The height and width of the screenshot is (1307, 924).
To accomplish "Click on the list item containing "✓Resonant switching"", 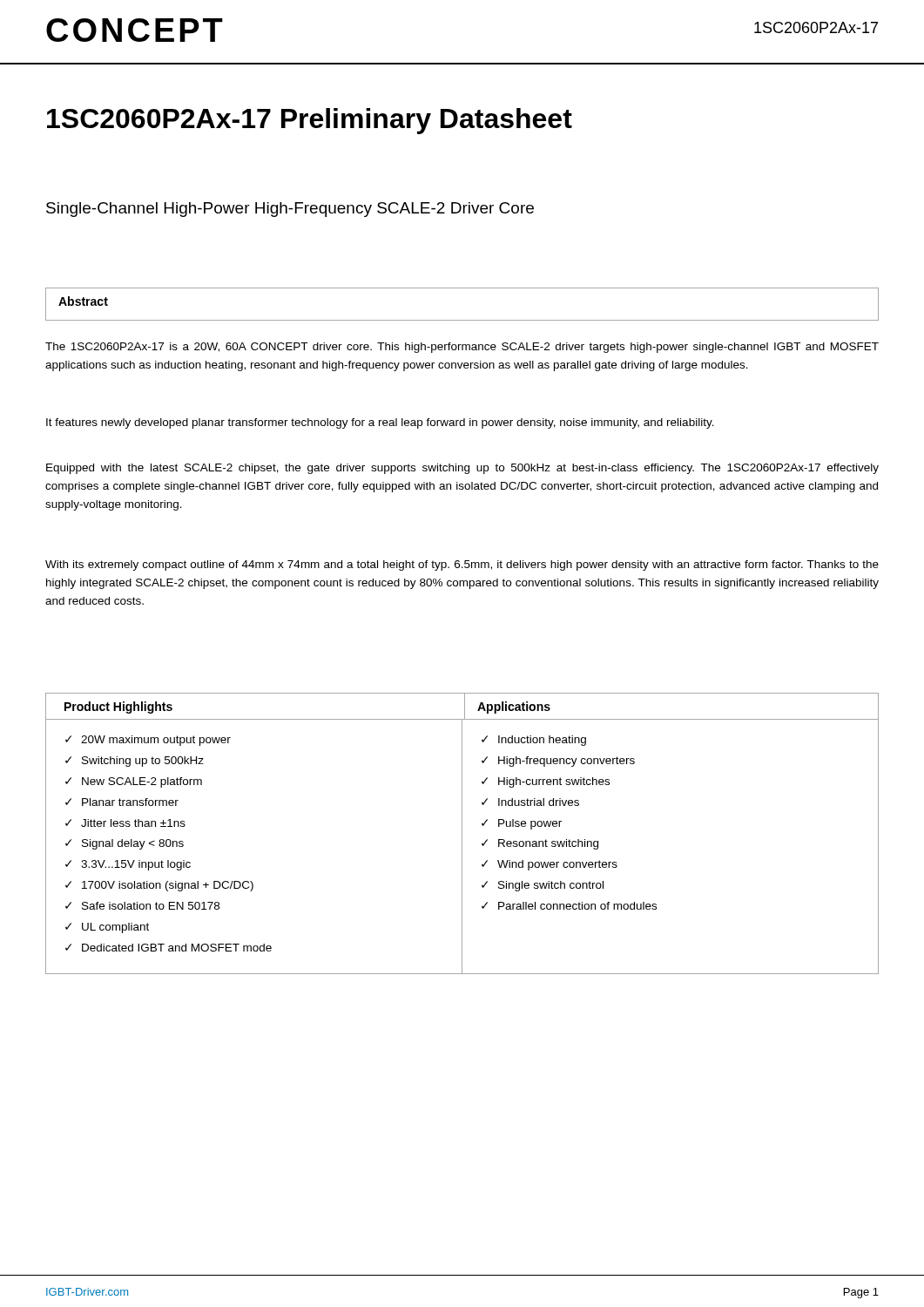I will click(540, 844).
